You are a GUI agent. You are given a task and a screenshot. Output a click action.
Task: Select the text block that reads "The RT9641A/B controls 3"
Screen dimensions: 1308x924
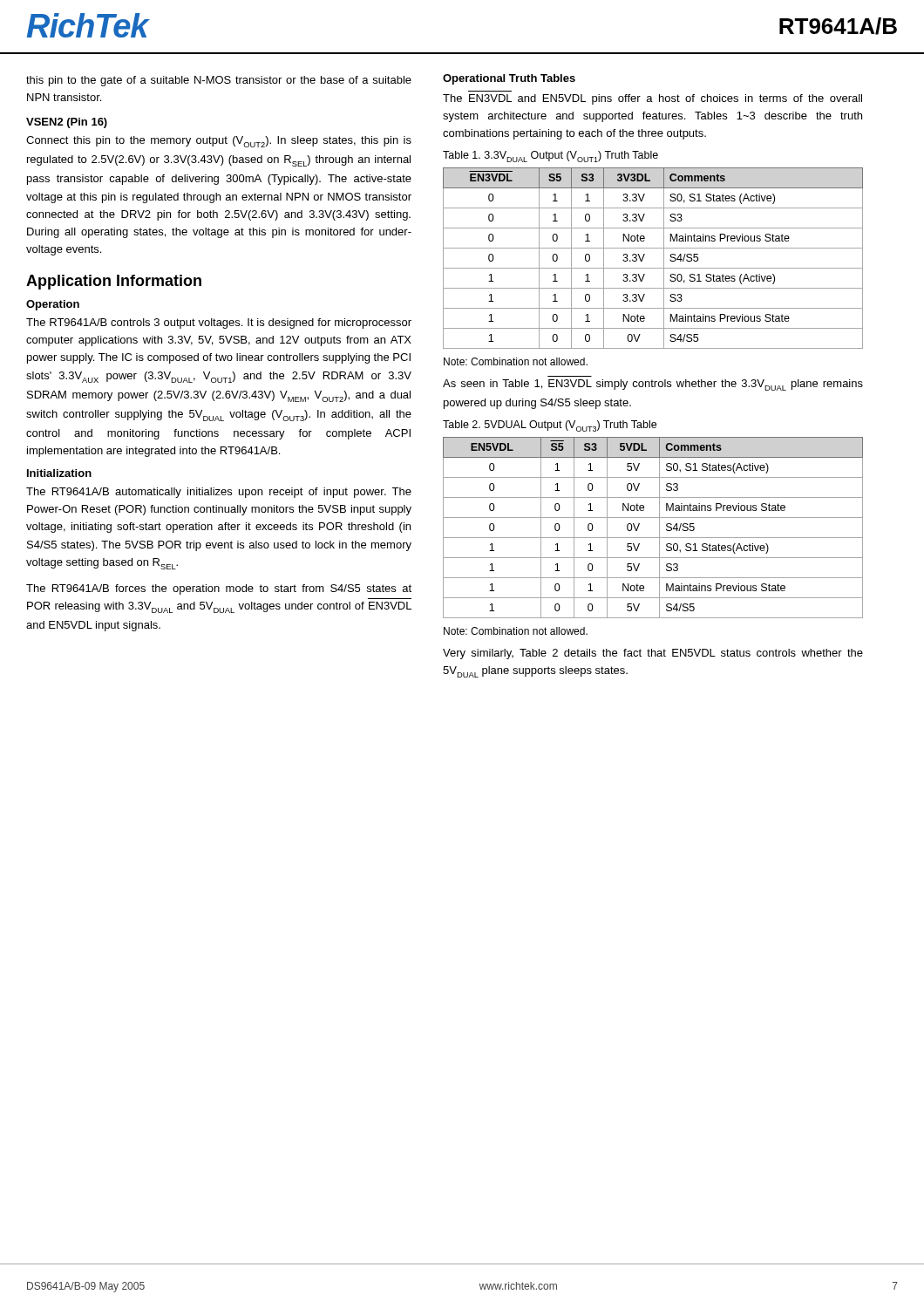click(219, 387)
